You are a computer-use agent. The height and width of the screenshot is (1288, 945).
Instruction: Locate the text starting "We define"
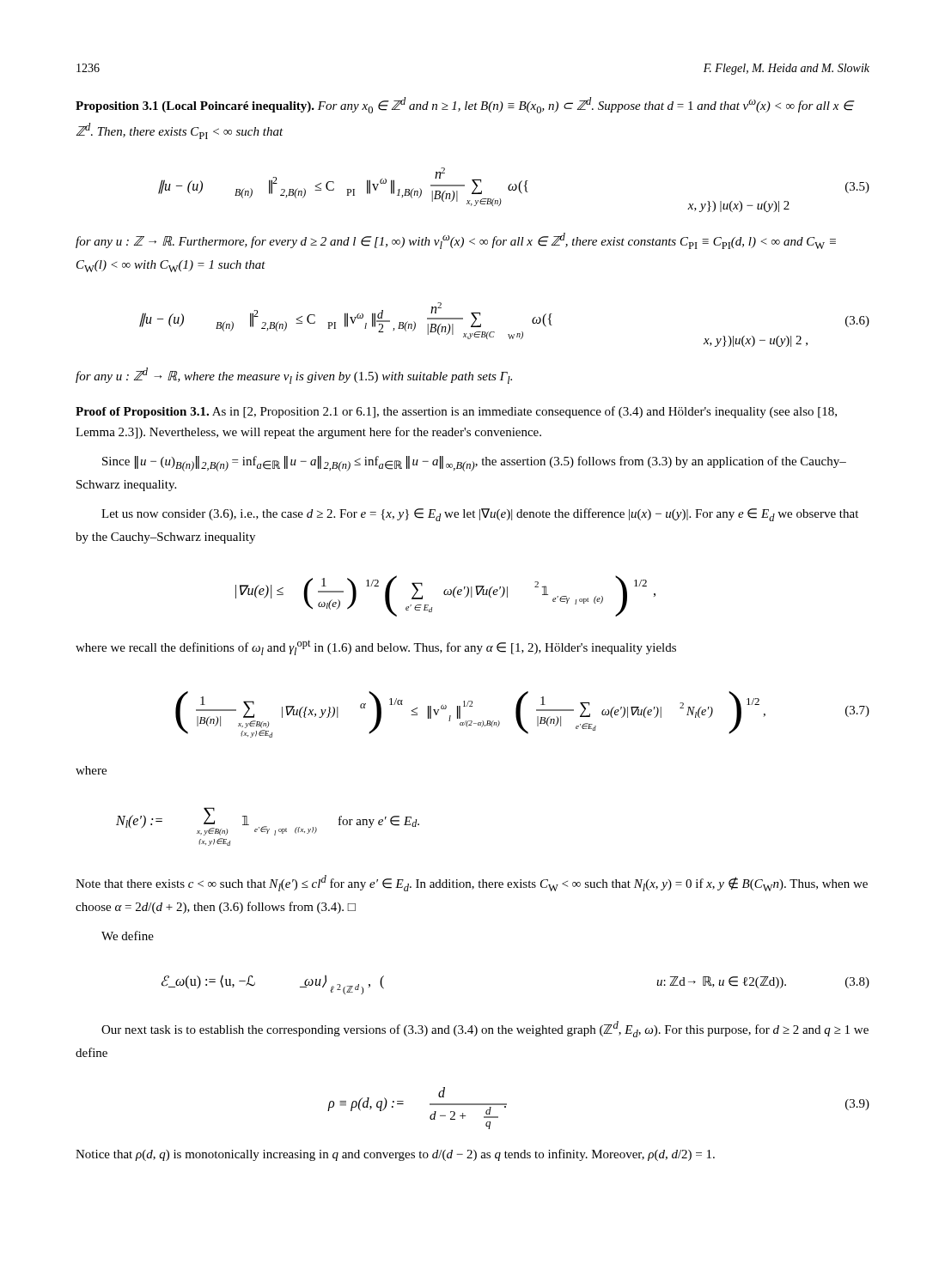(128, 936)
